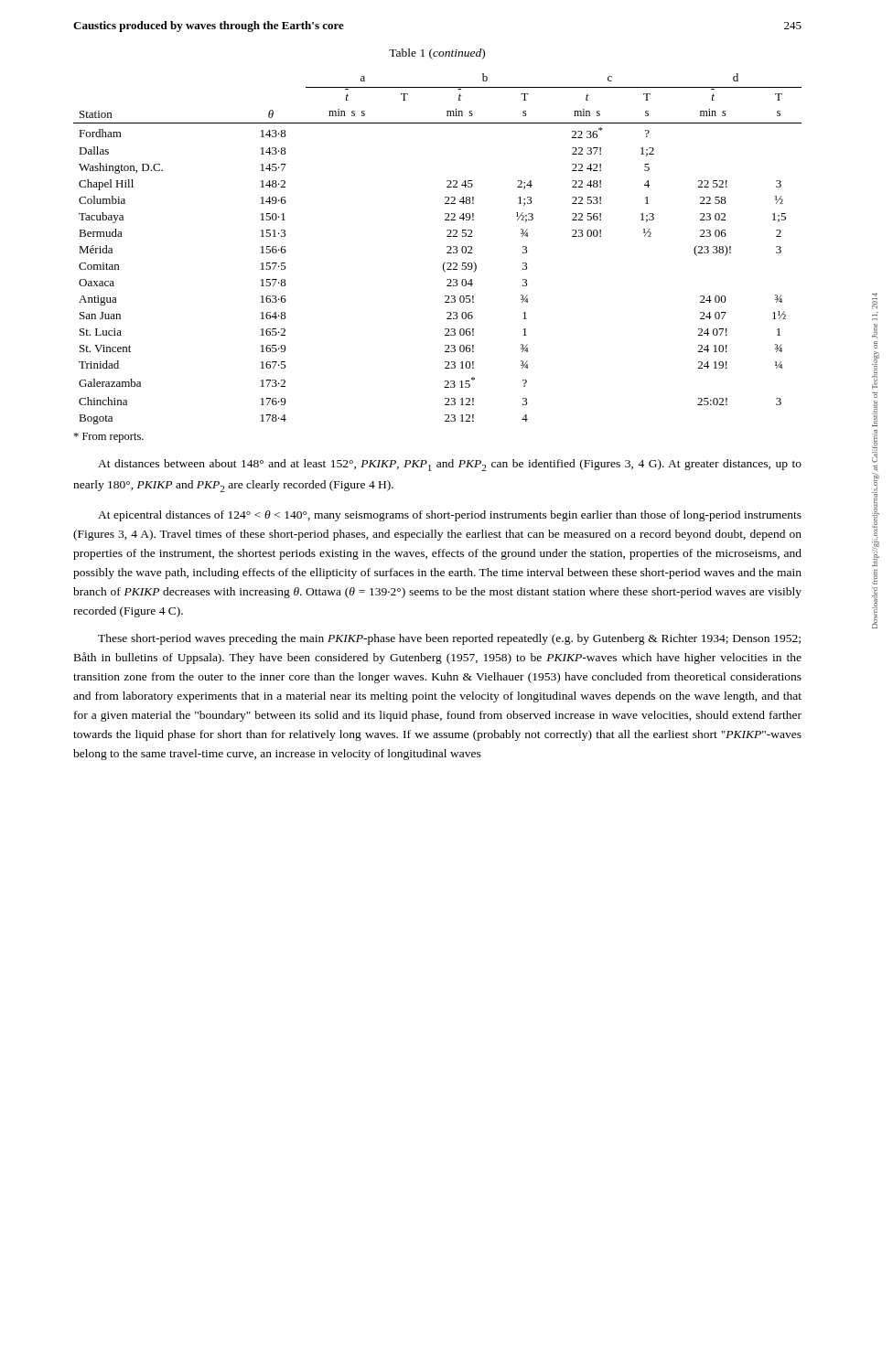
Task: Click where it says "Table 1 (continued)"
Action: click(x=437, y=53)
